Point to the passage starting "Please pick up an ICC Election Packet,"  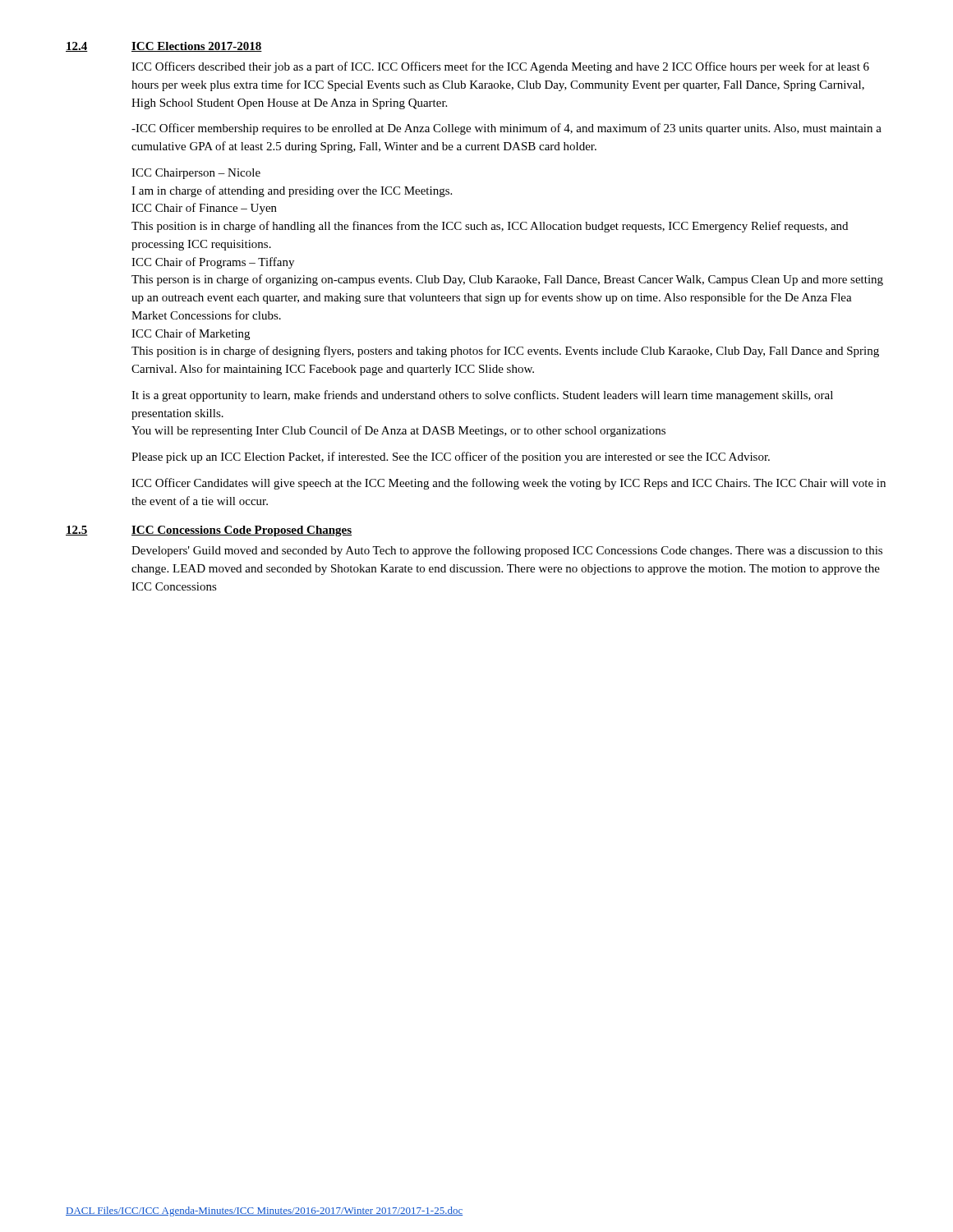451,457
